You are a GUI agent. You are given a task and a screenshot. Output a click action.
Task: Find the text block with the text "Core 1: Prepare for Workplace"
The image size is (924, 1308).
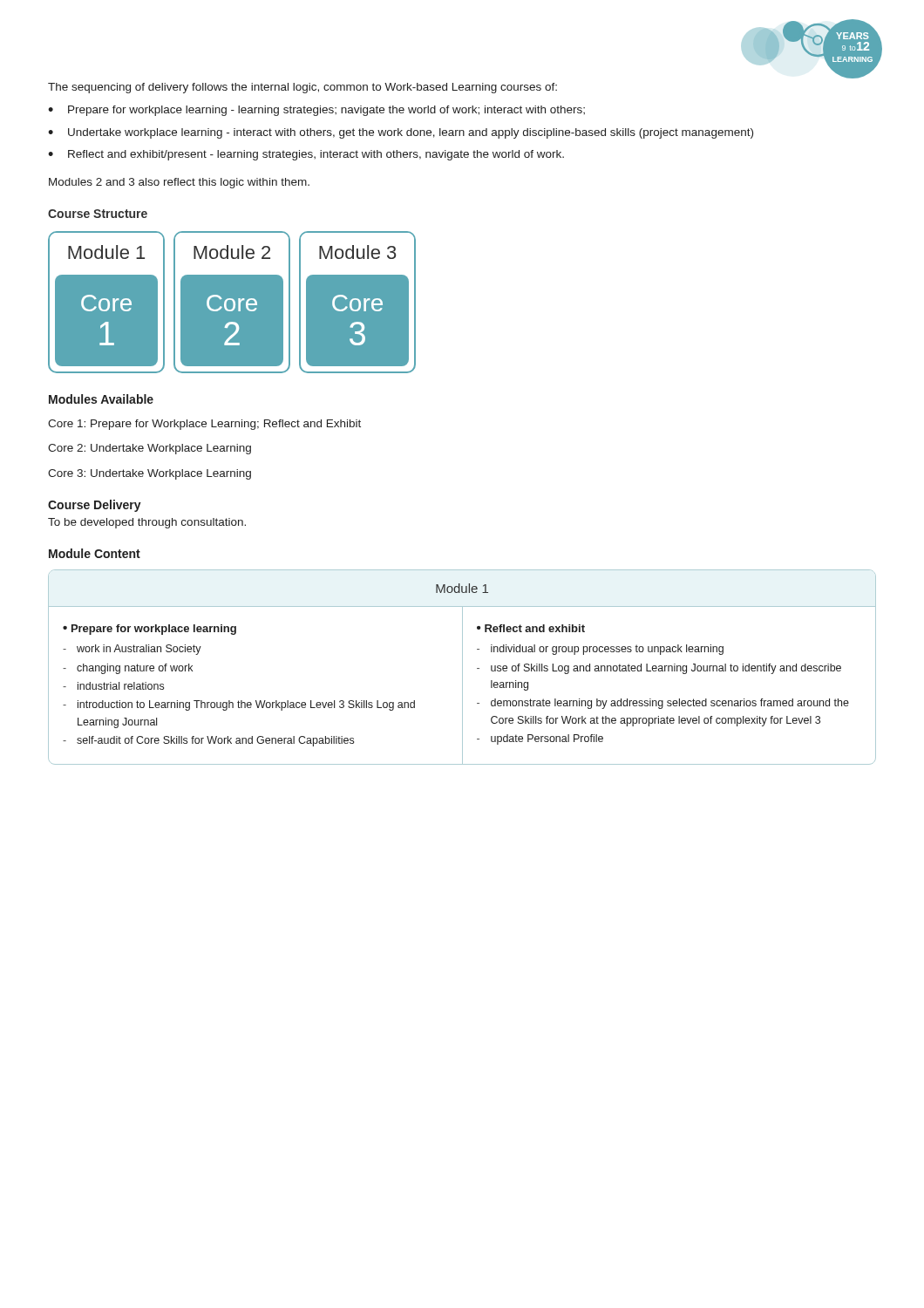tap(204, 423)
